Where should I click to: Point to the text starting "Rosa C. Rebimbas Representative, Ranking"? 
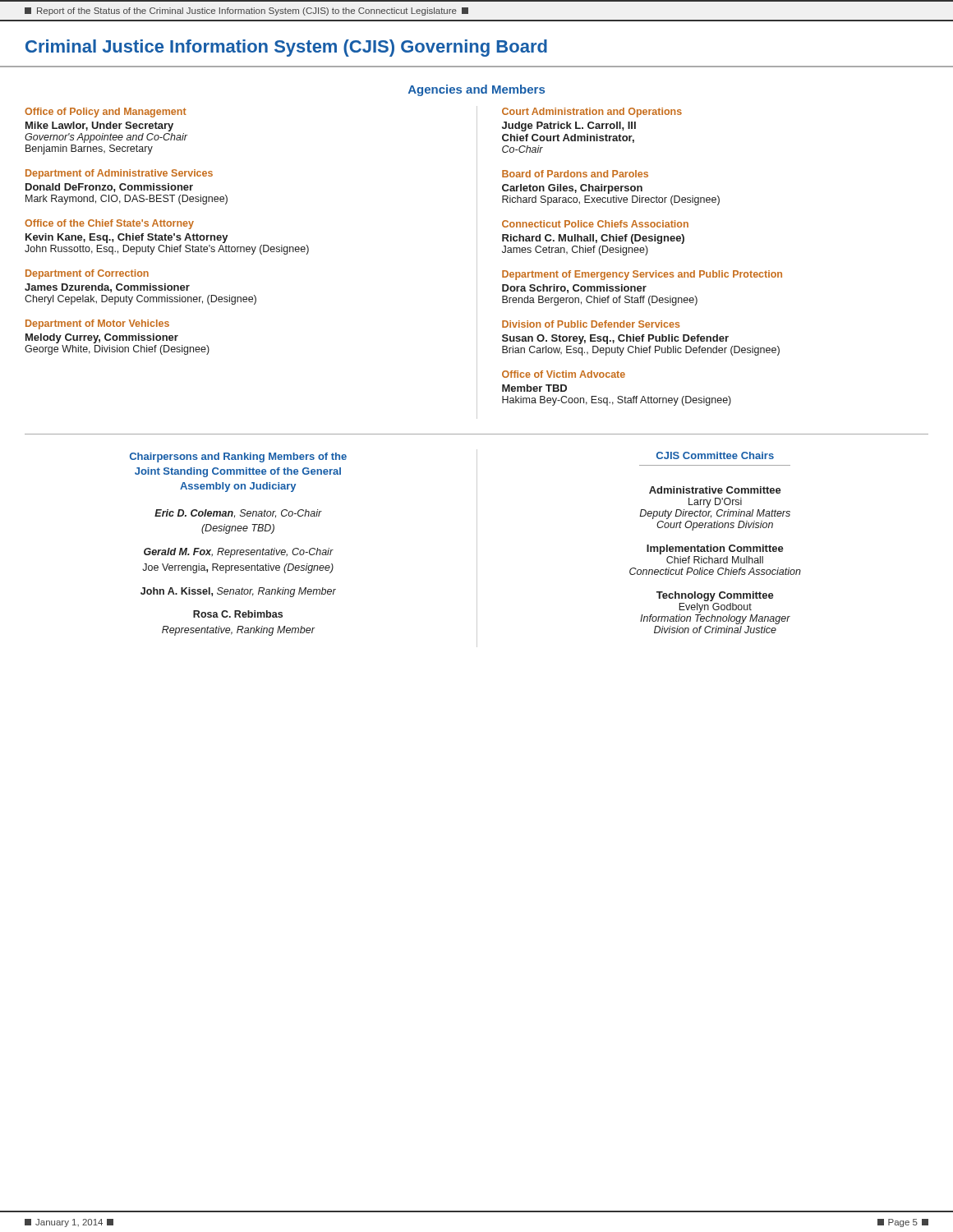click(x=238, y=623)
